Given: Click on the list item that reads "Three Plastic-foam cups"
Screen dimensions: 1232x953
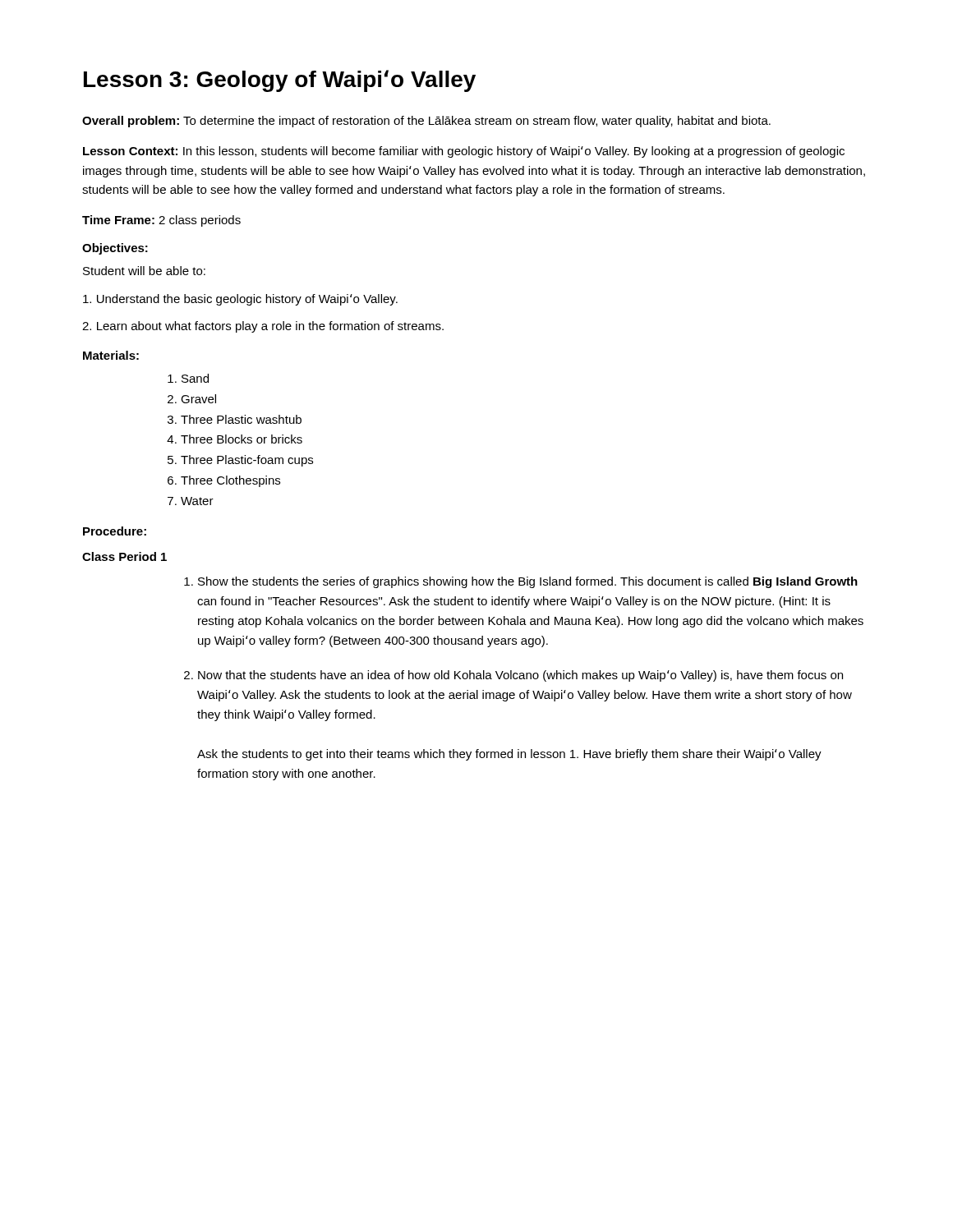Looking at the screenshot, I should coord(247,460).
